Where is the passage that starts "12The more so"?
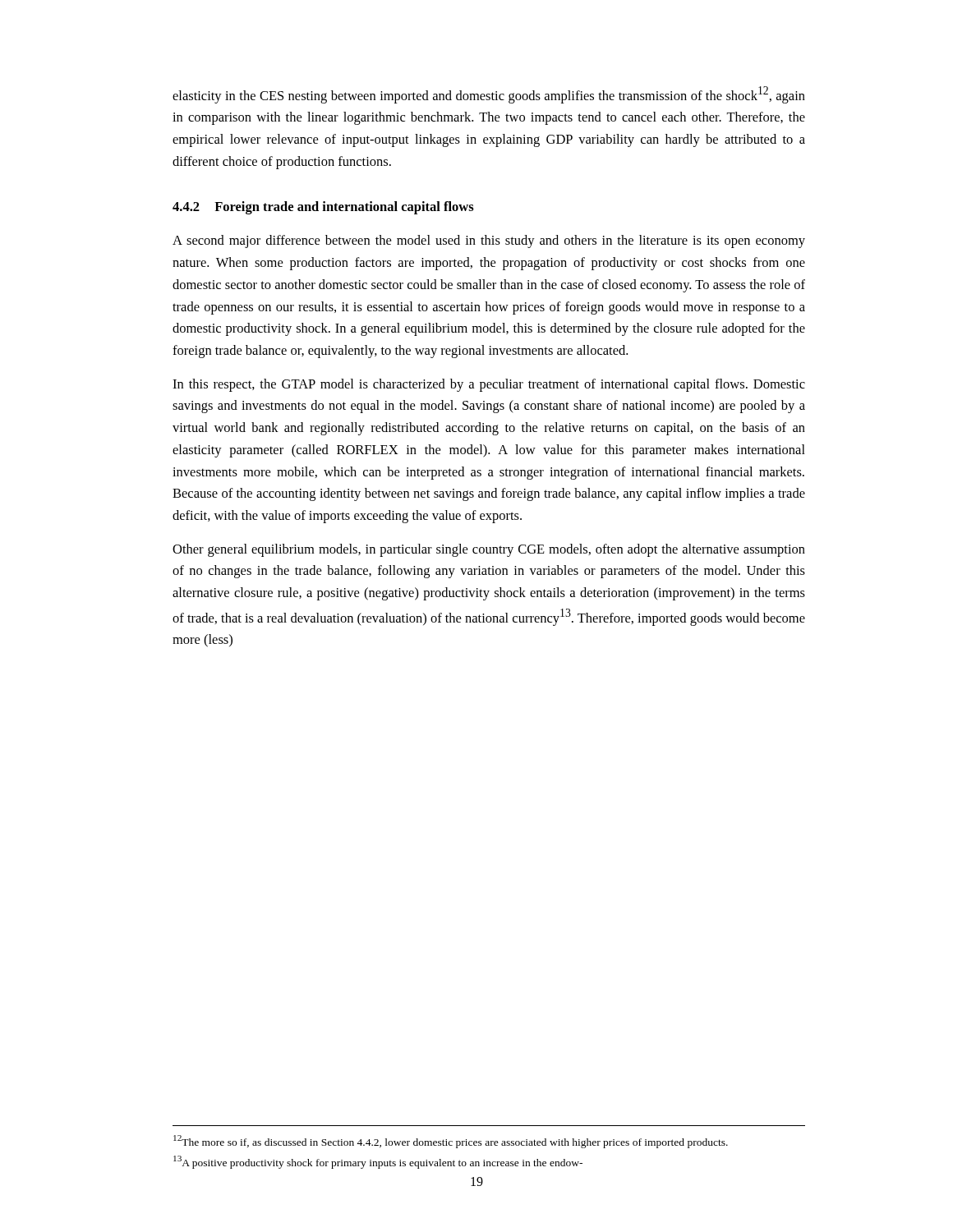Image resolution: width=953 pixels, height=1232 pixels. 450,1140
